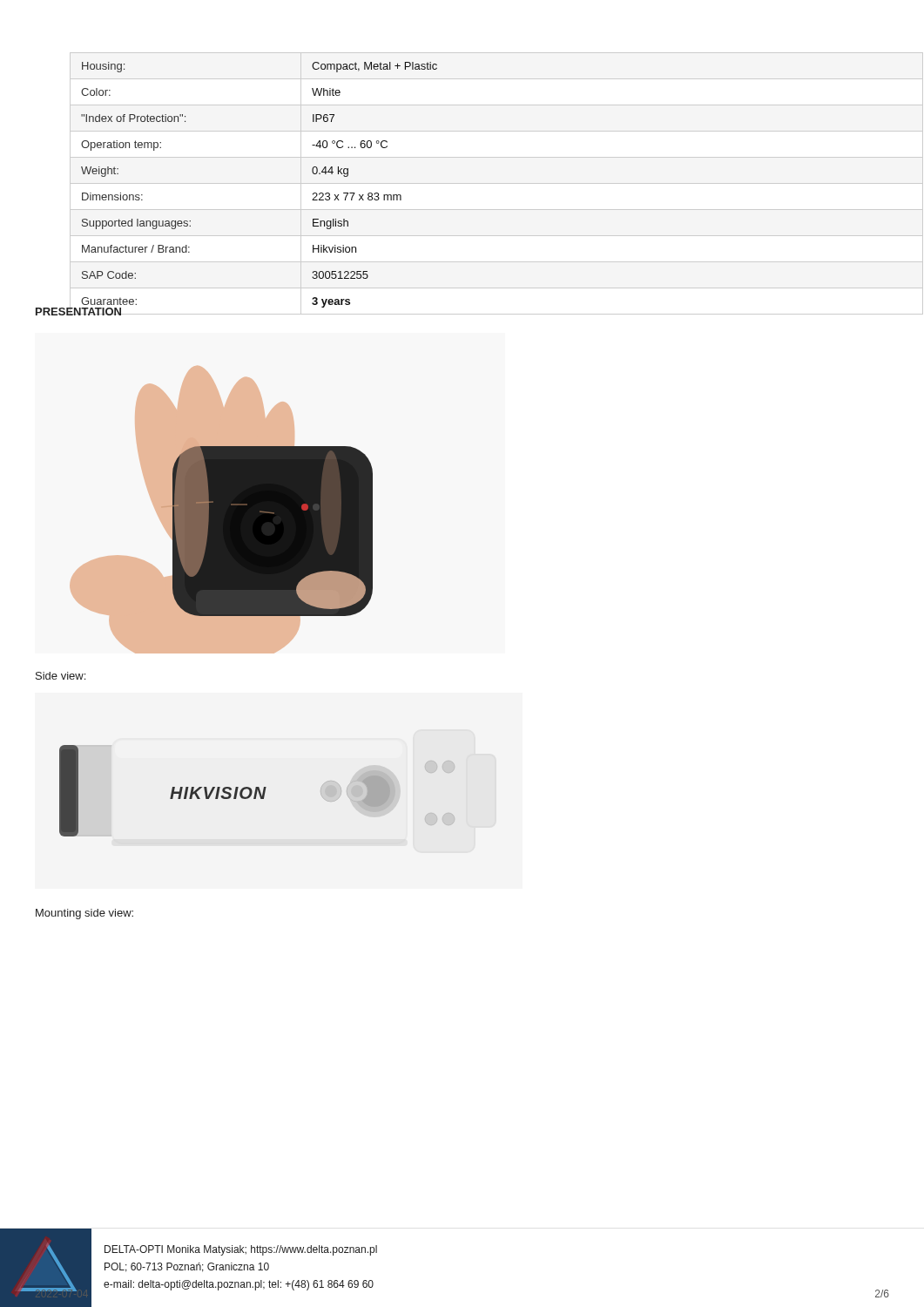
Task: Find the caption with the text "Mounting side view:"
Action: [85, 913]
